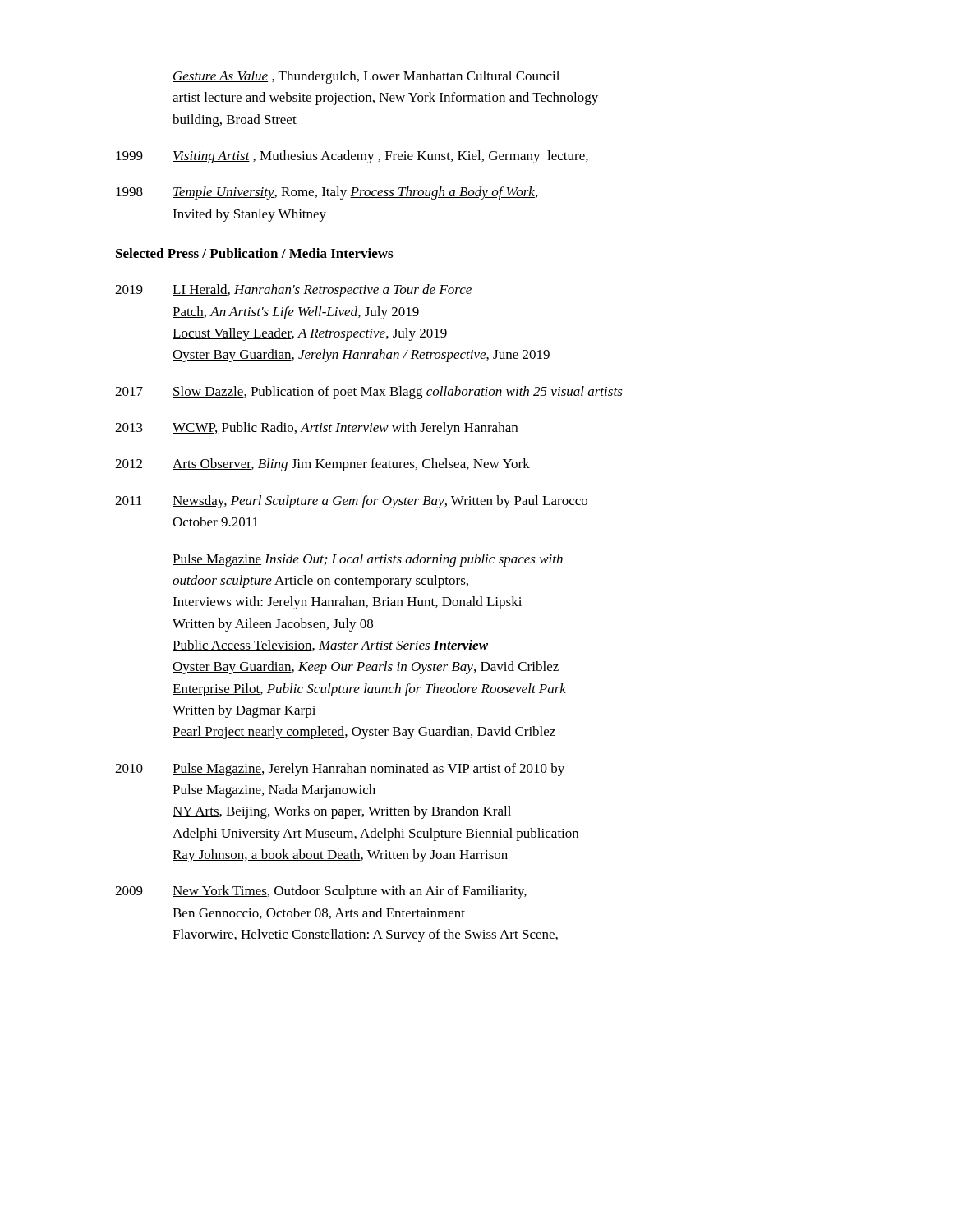Find the region starting "Gesture As Value , Thundergulch, Lower Manhattan"
953x1232 pixels.
click(x=385, y=98)
